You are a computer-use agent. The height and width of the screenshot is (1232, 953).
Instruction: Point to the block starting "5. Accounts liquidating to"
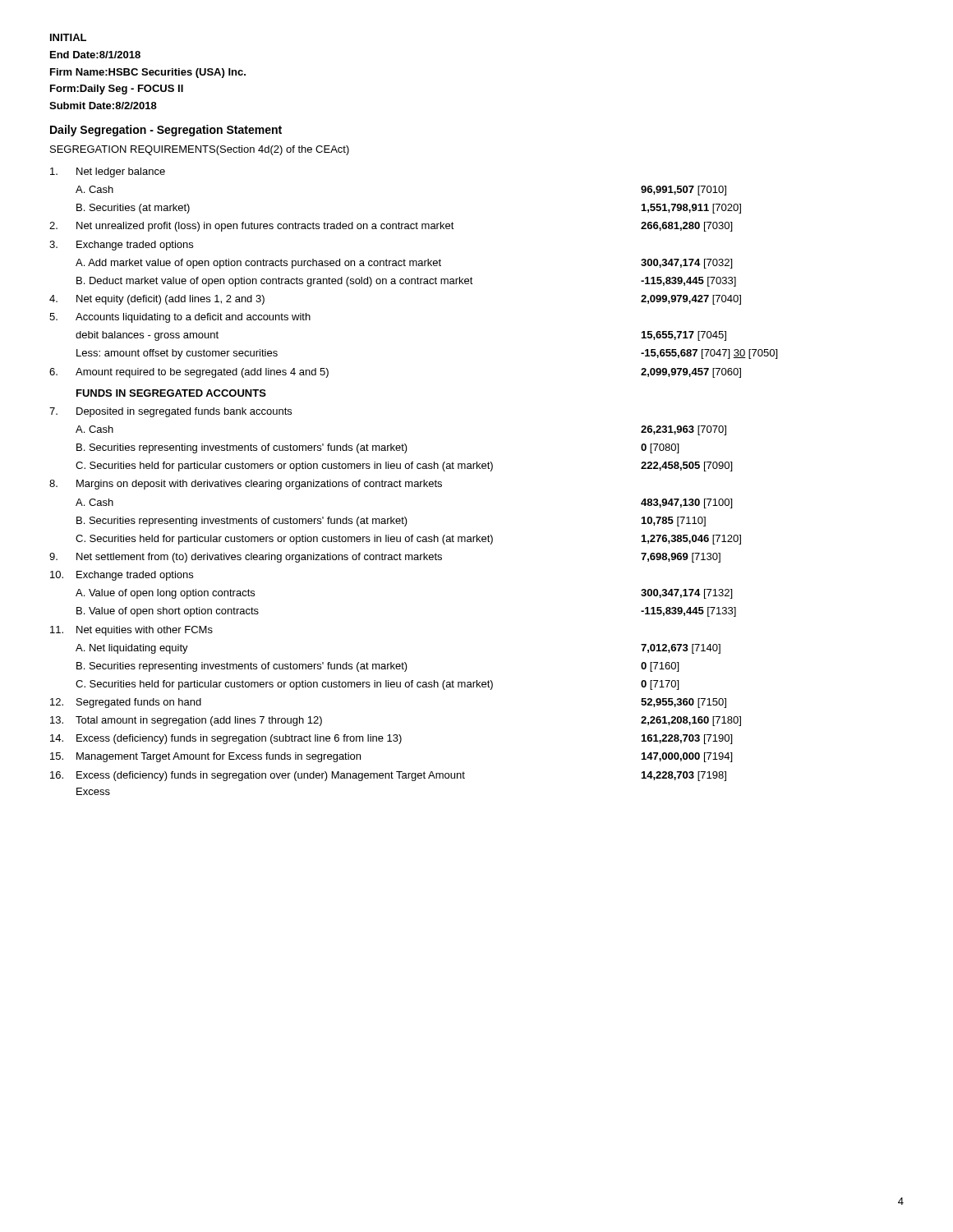[x=180, y=318]
